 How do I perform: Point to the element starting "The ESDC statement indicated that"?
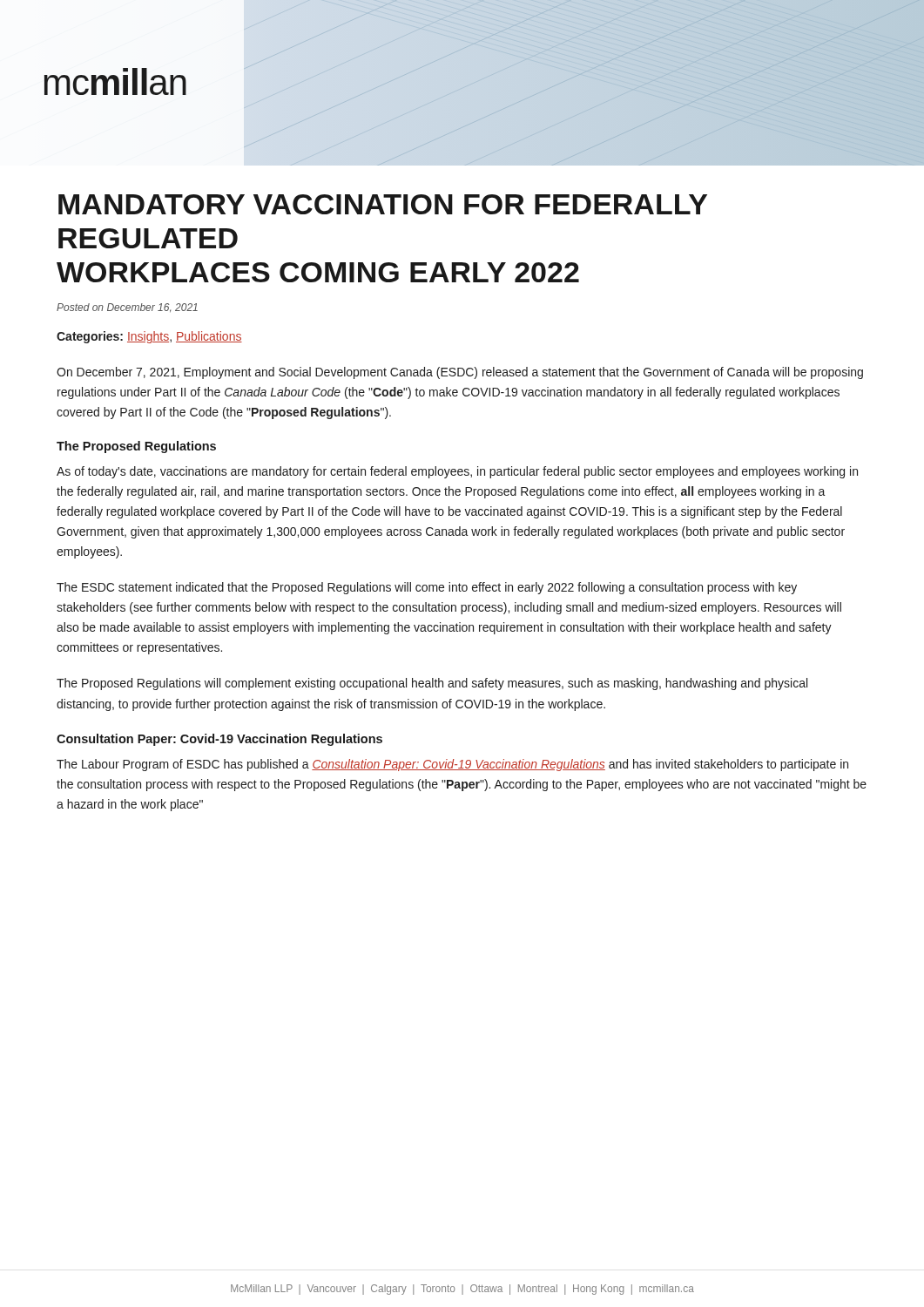pos(449,617)
